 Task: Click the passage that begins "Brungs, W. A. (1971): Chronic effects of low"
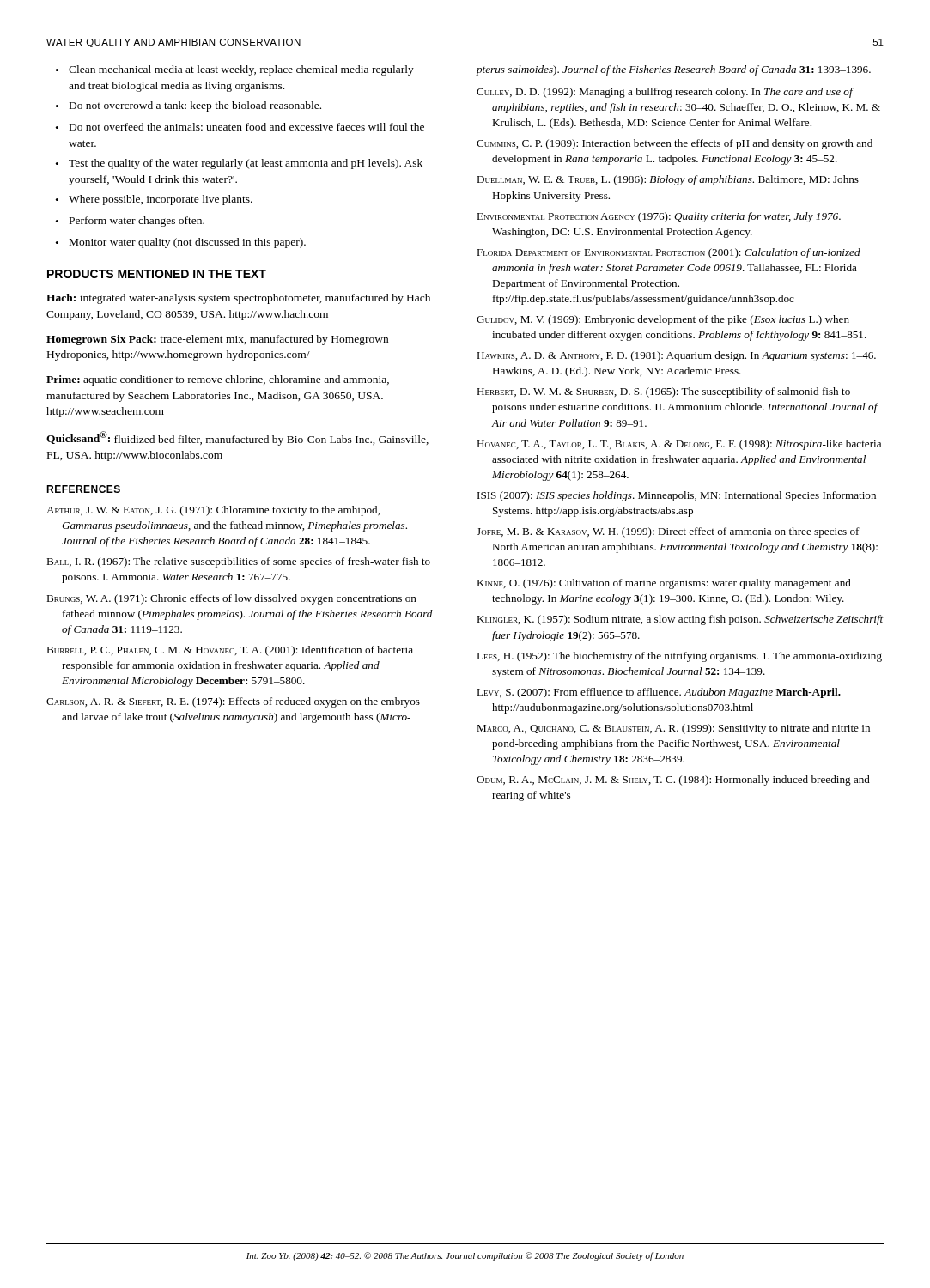click(x=239, y=613)
